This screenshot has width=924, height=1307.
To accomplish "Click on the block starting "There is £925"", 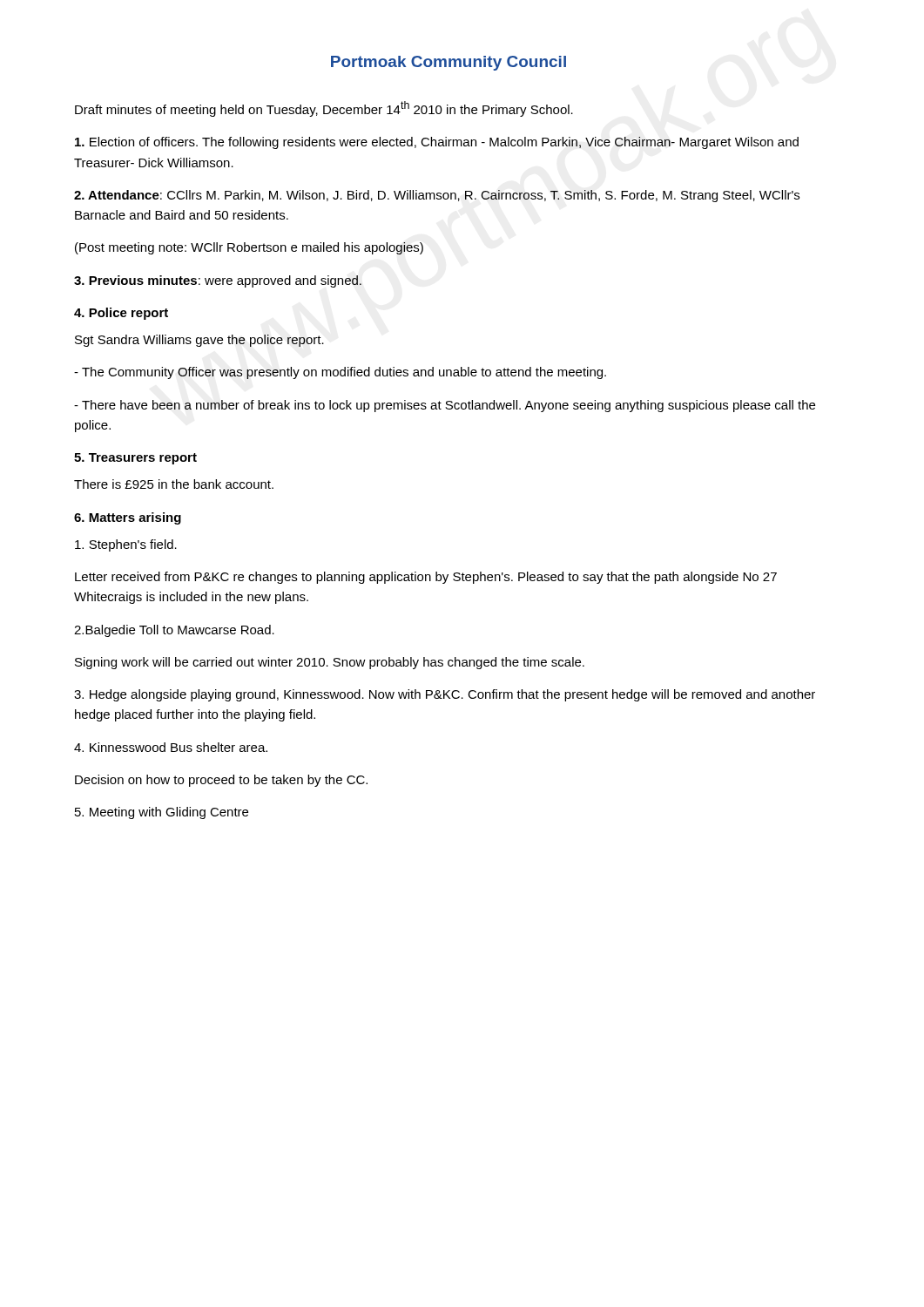I will (x=174, y=484).
